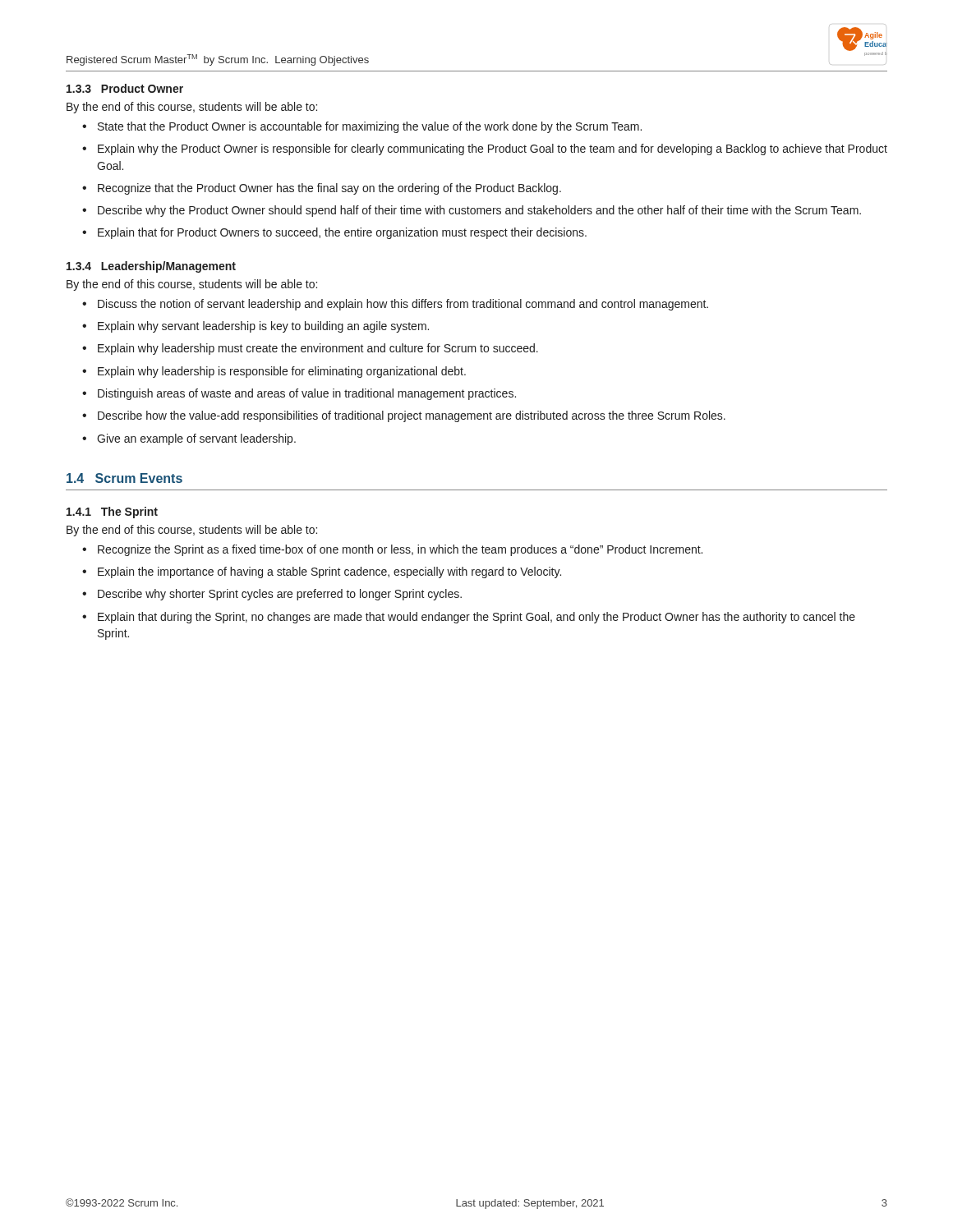This screenshot has width=953, height=1232.
Task: Click on the element starting "Discuss the notion of servant leadership"
Action: [403, 304]
